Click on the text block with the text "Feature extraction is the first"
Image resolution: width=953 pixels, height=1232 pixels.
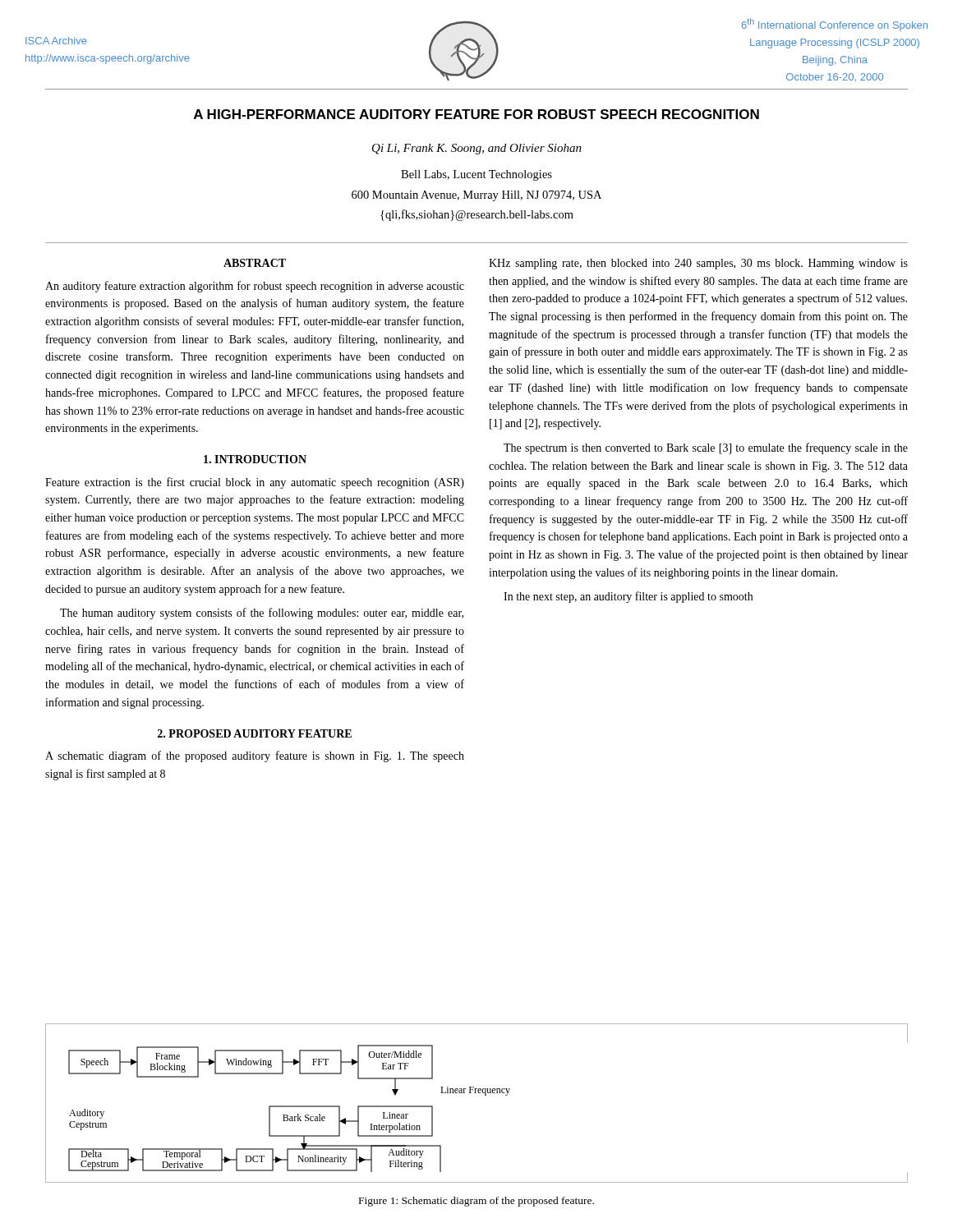[255, 593]
